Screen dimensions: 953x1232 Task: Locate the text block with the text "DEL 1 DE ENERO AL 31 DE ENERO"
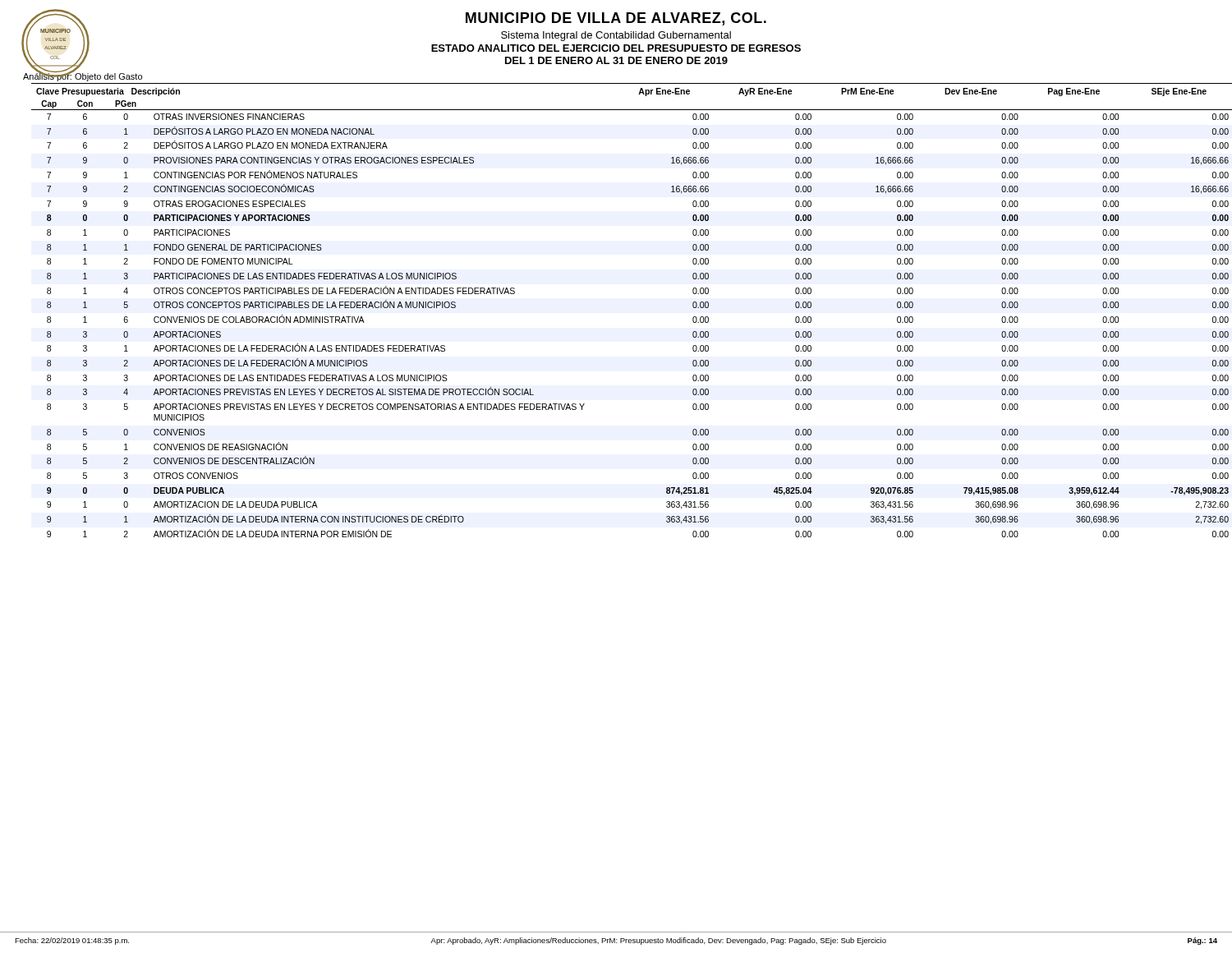point(616,60)
